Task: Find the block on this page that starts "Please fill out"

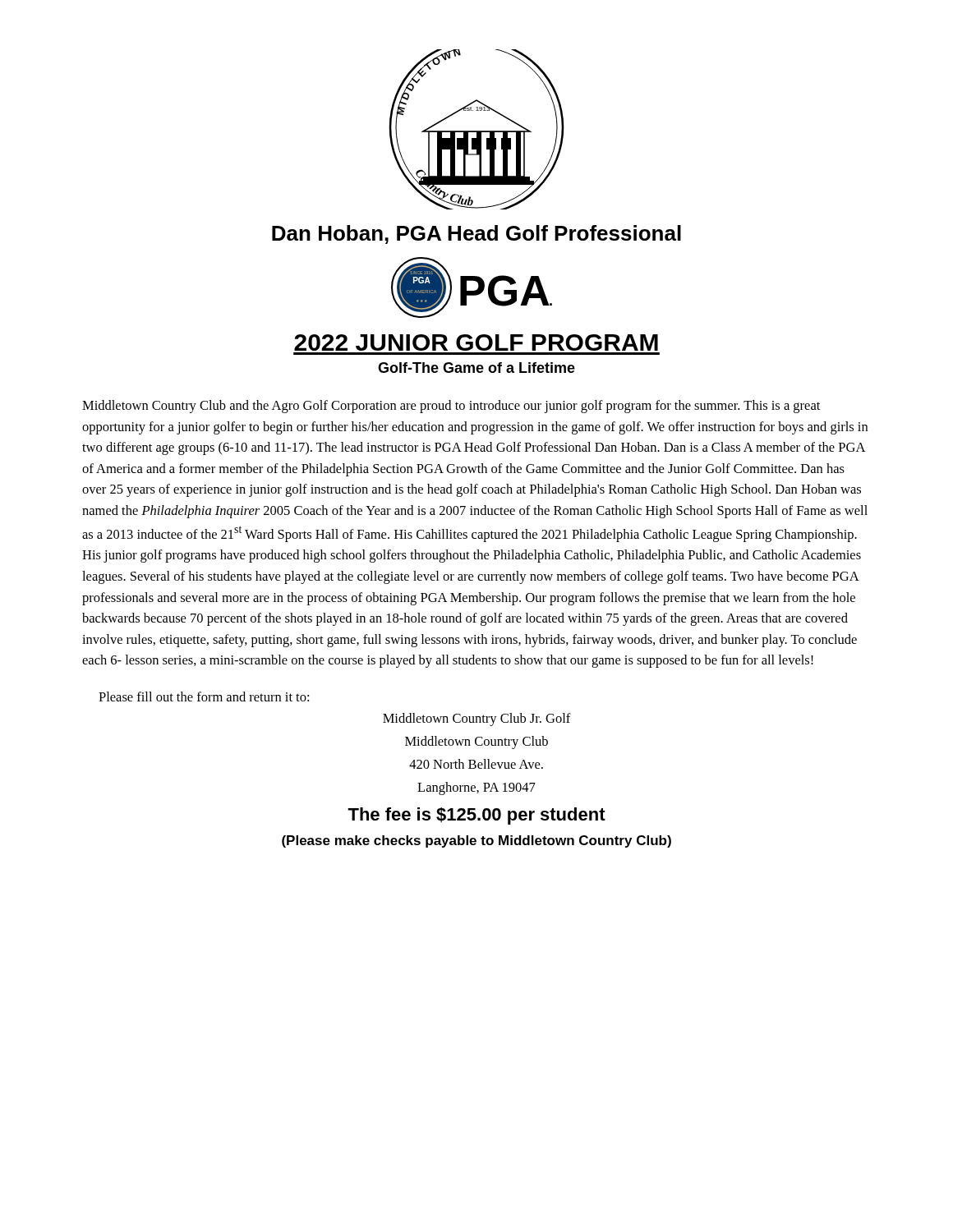Action: (204, 696)
